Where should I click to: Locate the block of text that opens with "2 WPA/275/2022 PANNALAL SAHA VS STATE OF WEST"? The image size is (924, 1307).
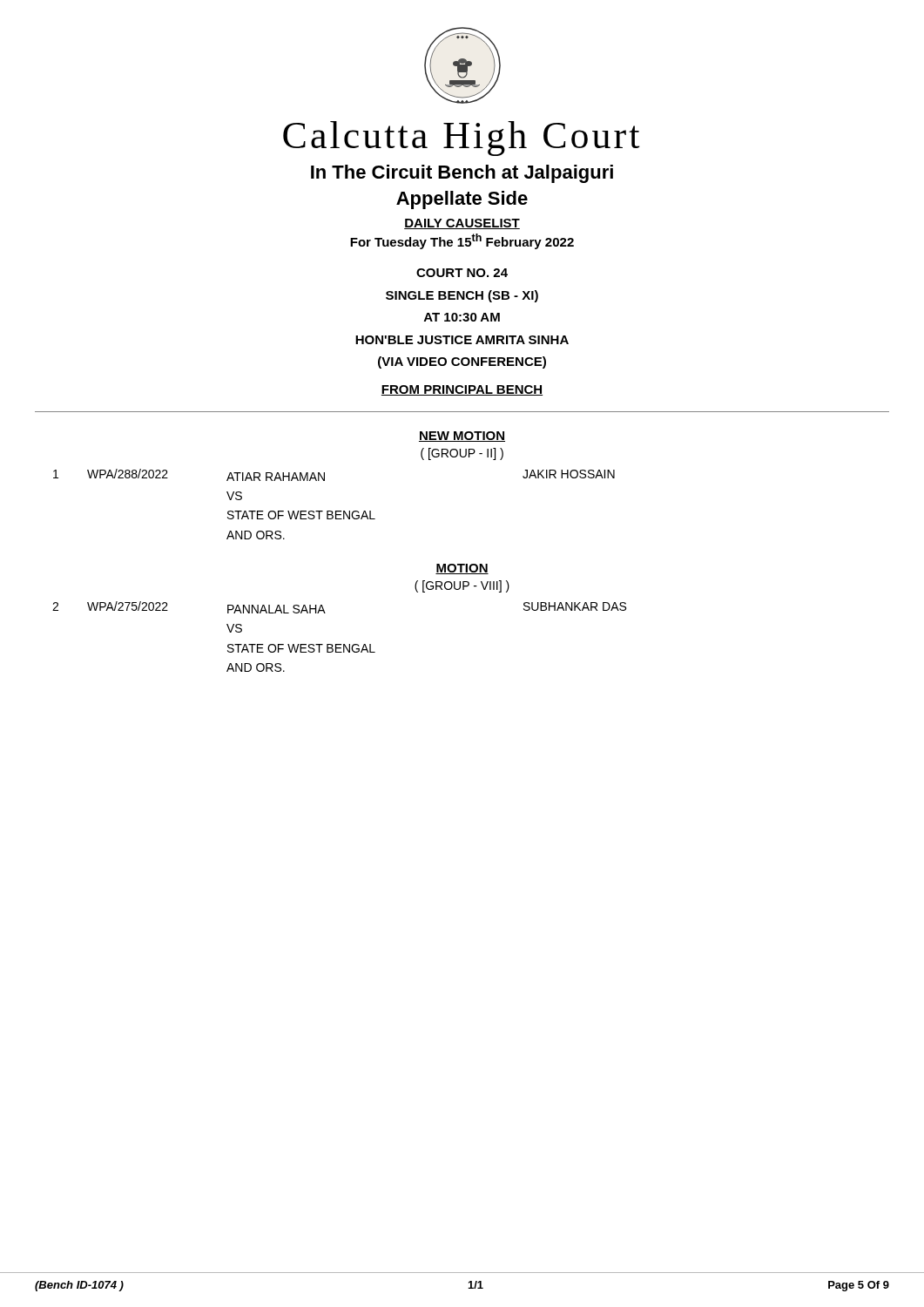click(x=128, y=607)
